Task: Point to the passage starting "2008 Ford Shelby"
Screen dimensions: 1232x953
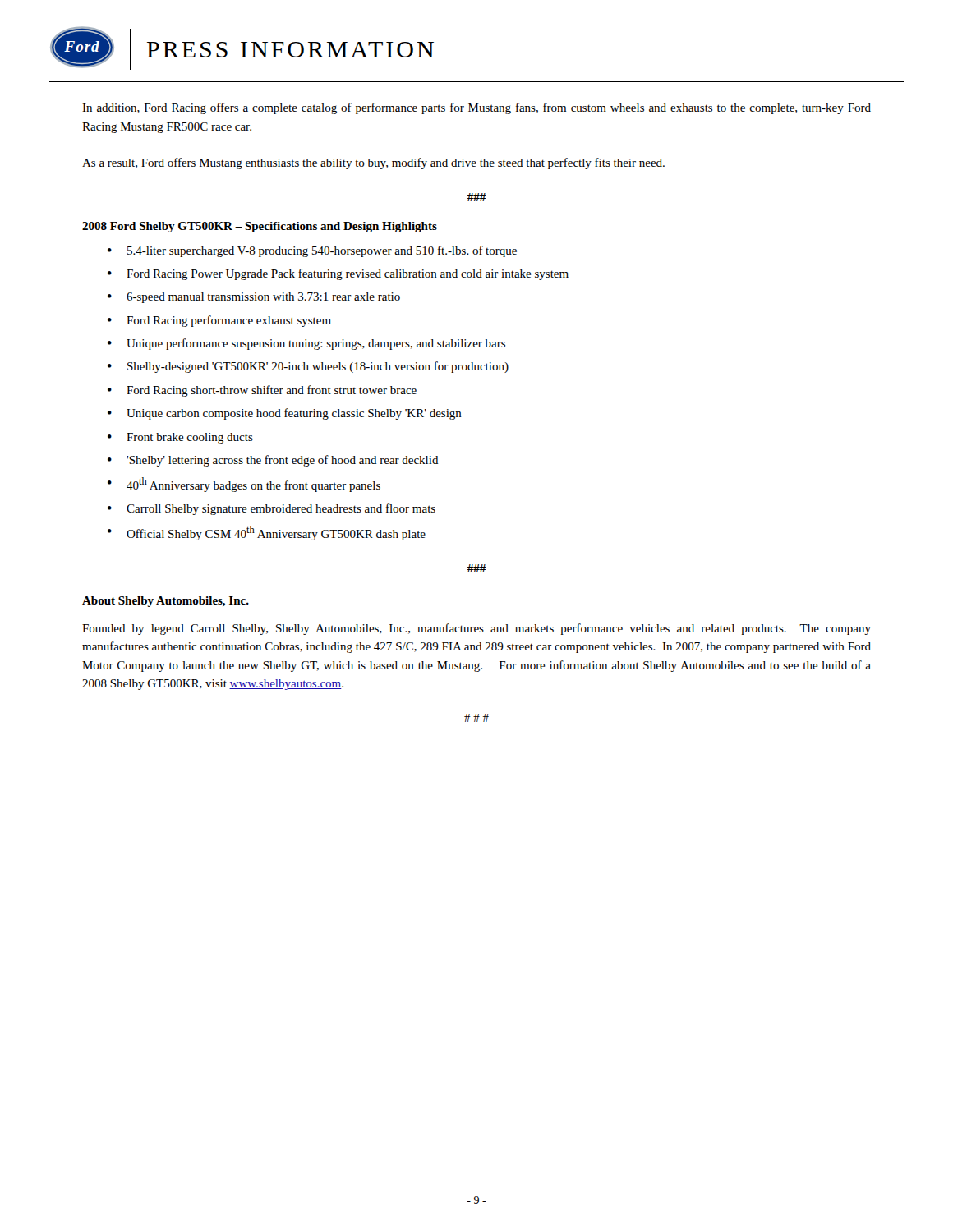Action: click(x=260, y=225)
